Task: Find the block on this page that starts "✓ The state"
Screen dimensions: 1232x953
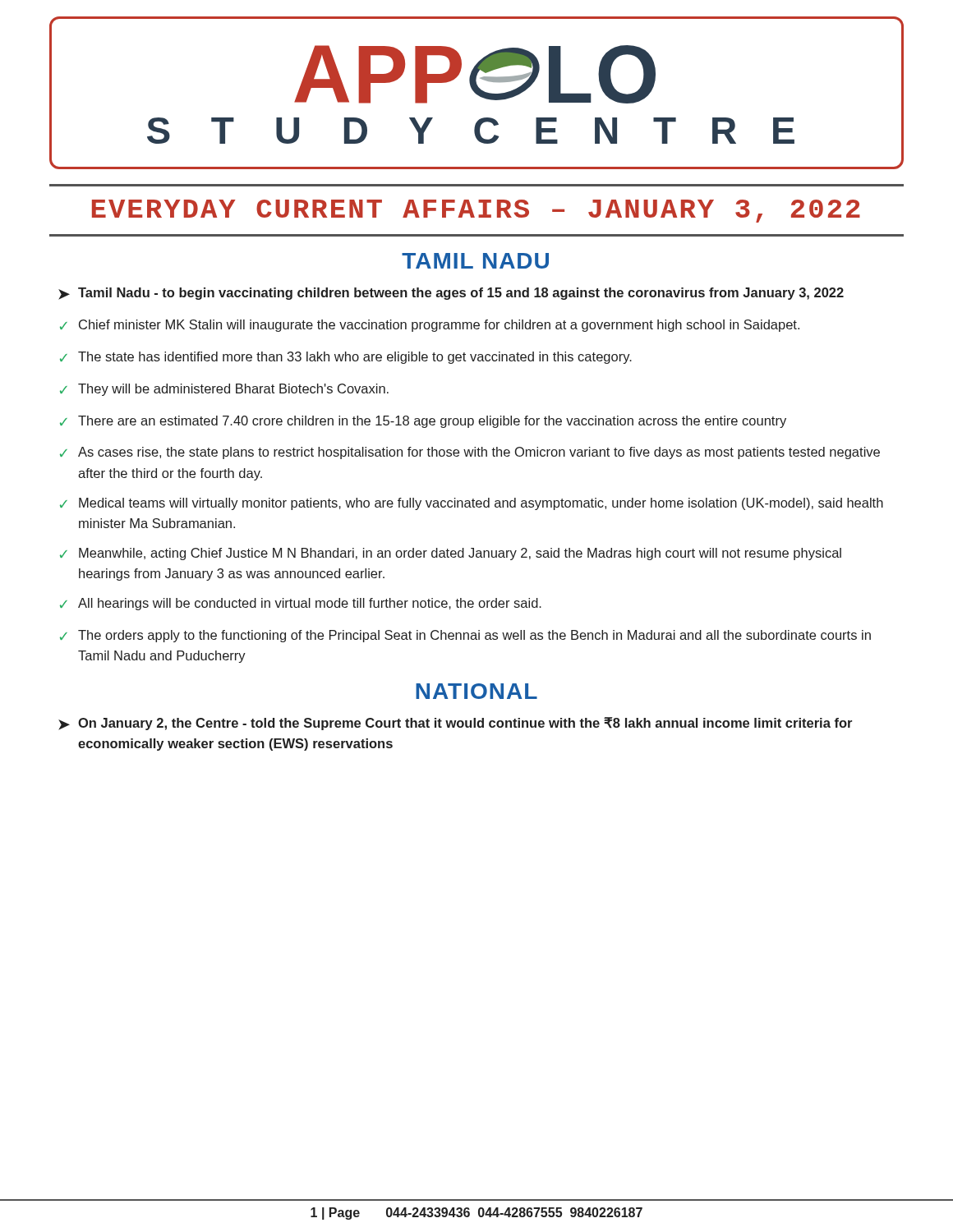Action: click(476, 358)
